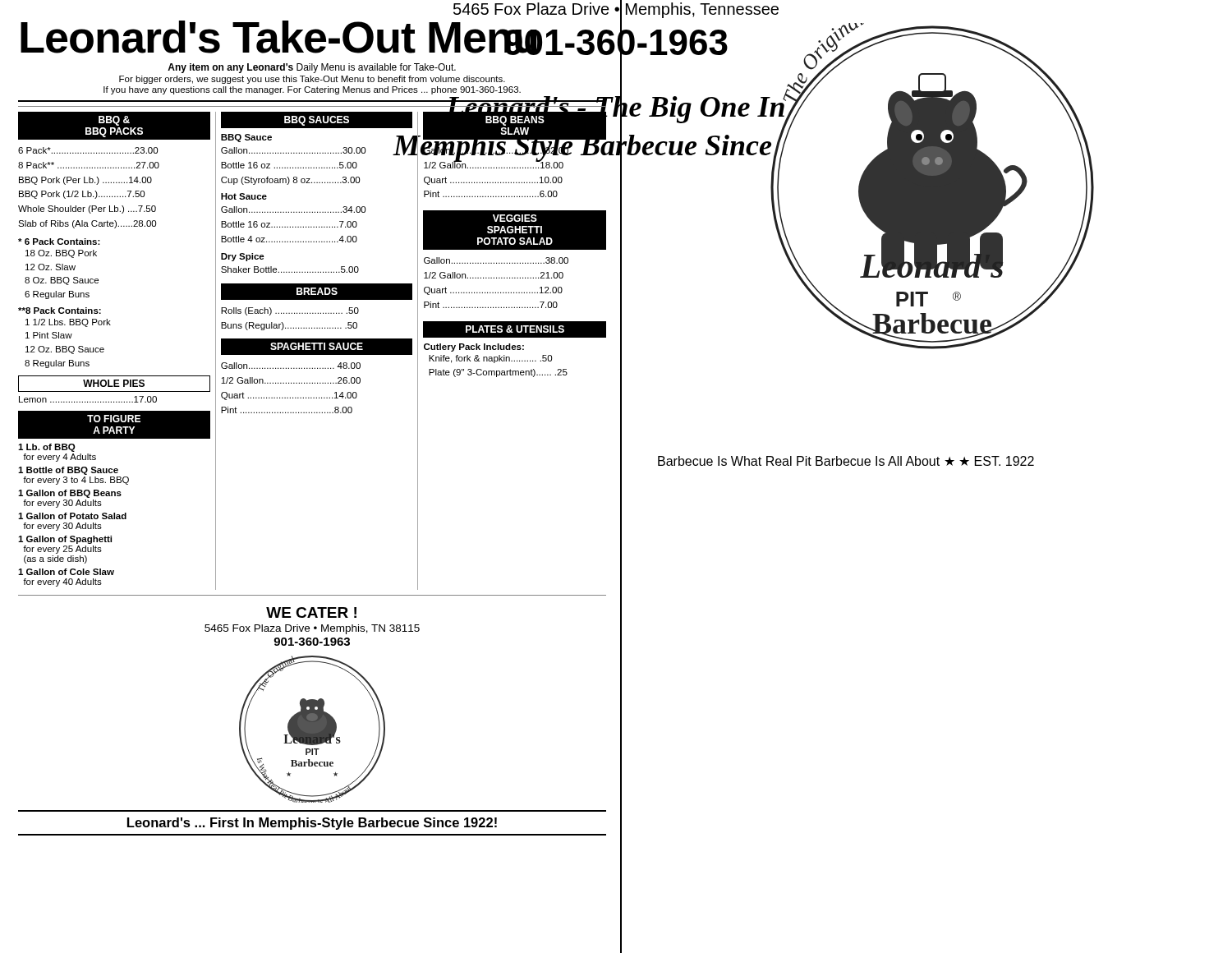Point to "WHOLE PIES"
The image size is (1232, 953).
pos(114,384)
